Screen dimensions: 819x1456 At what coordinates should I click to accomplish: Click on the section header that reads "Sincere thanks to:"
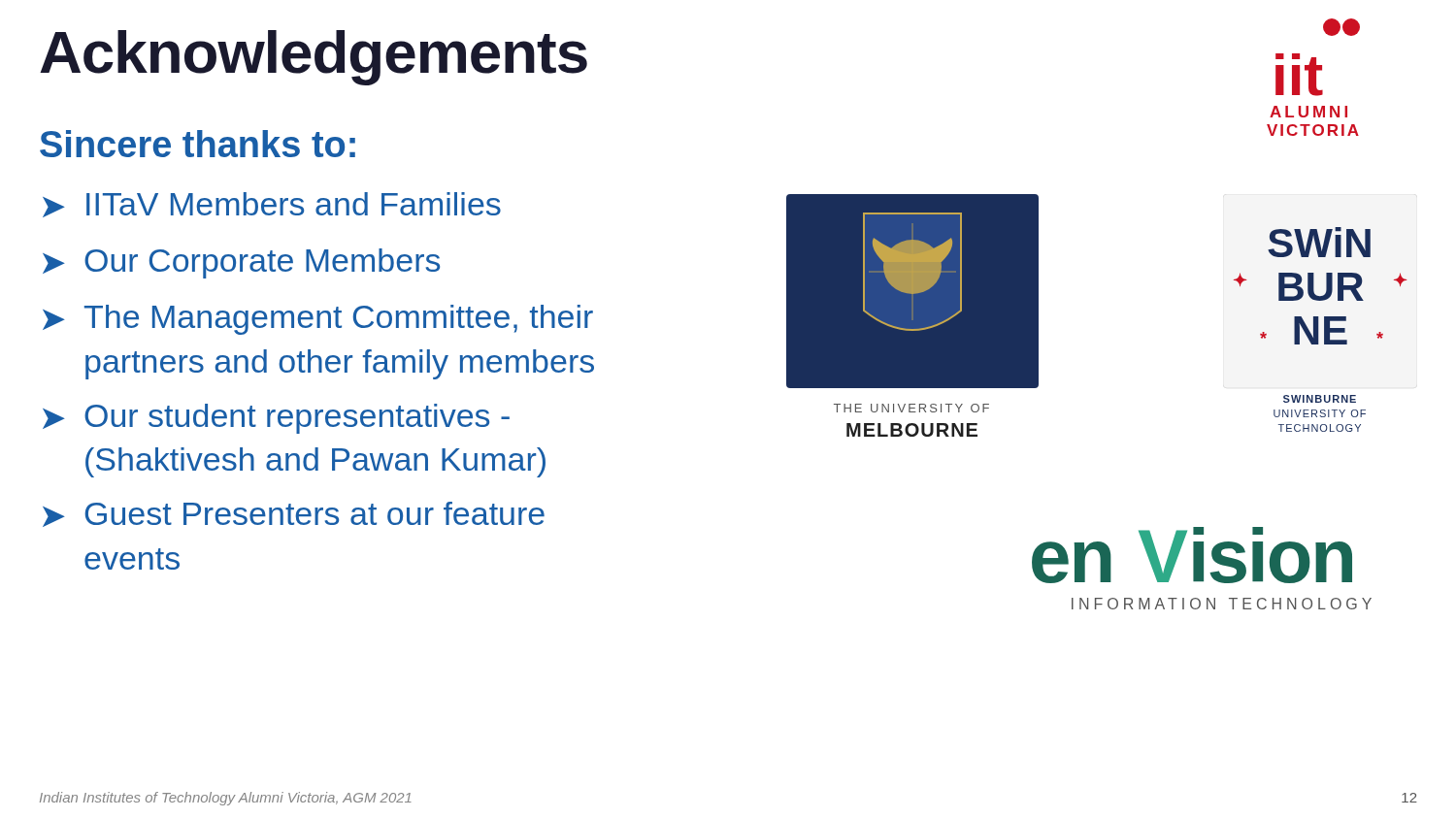[199, 145]
